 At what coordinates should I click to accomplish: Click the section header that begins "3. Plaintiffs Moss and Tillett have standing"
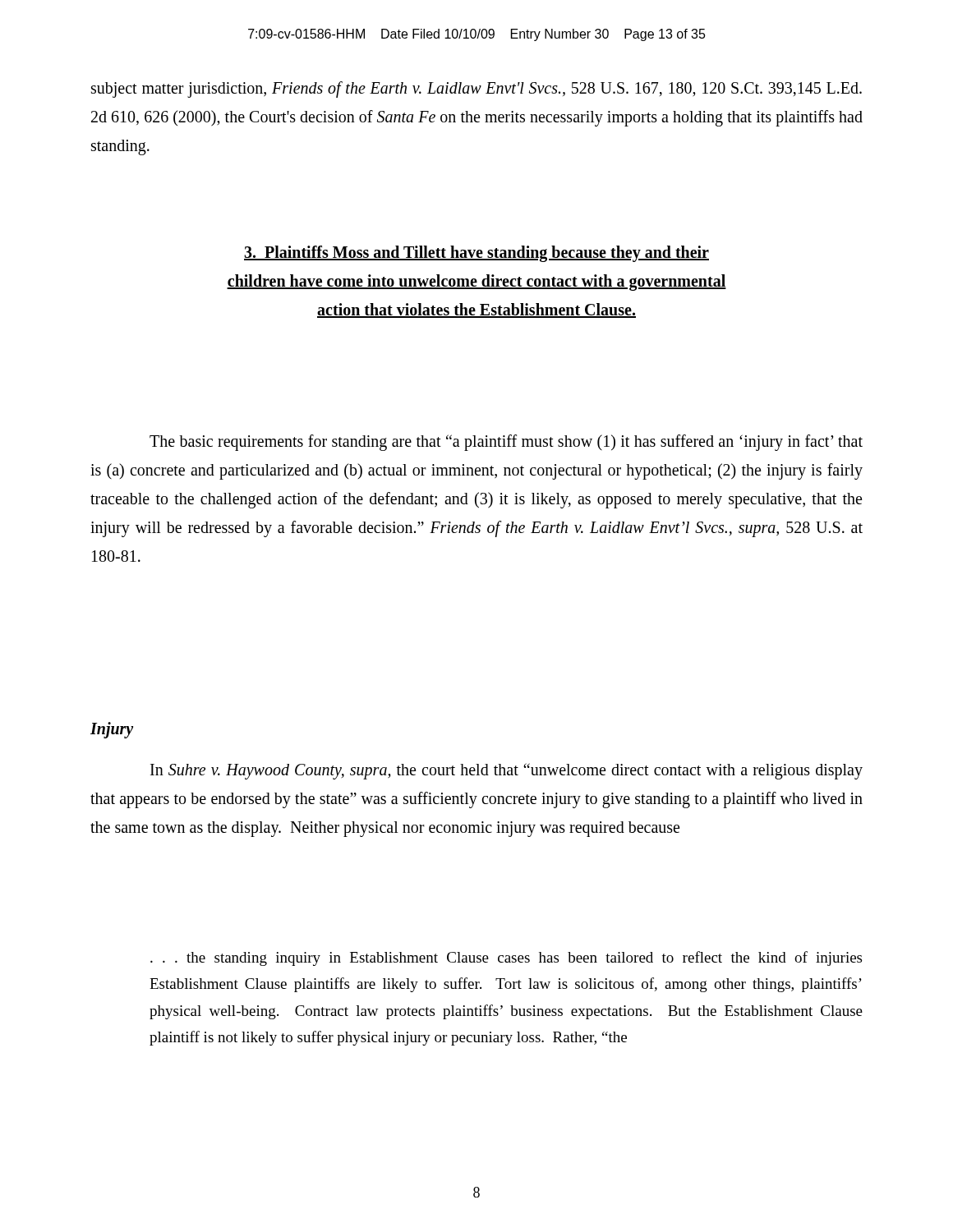pyautogui.click(x=476, y=281)
